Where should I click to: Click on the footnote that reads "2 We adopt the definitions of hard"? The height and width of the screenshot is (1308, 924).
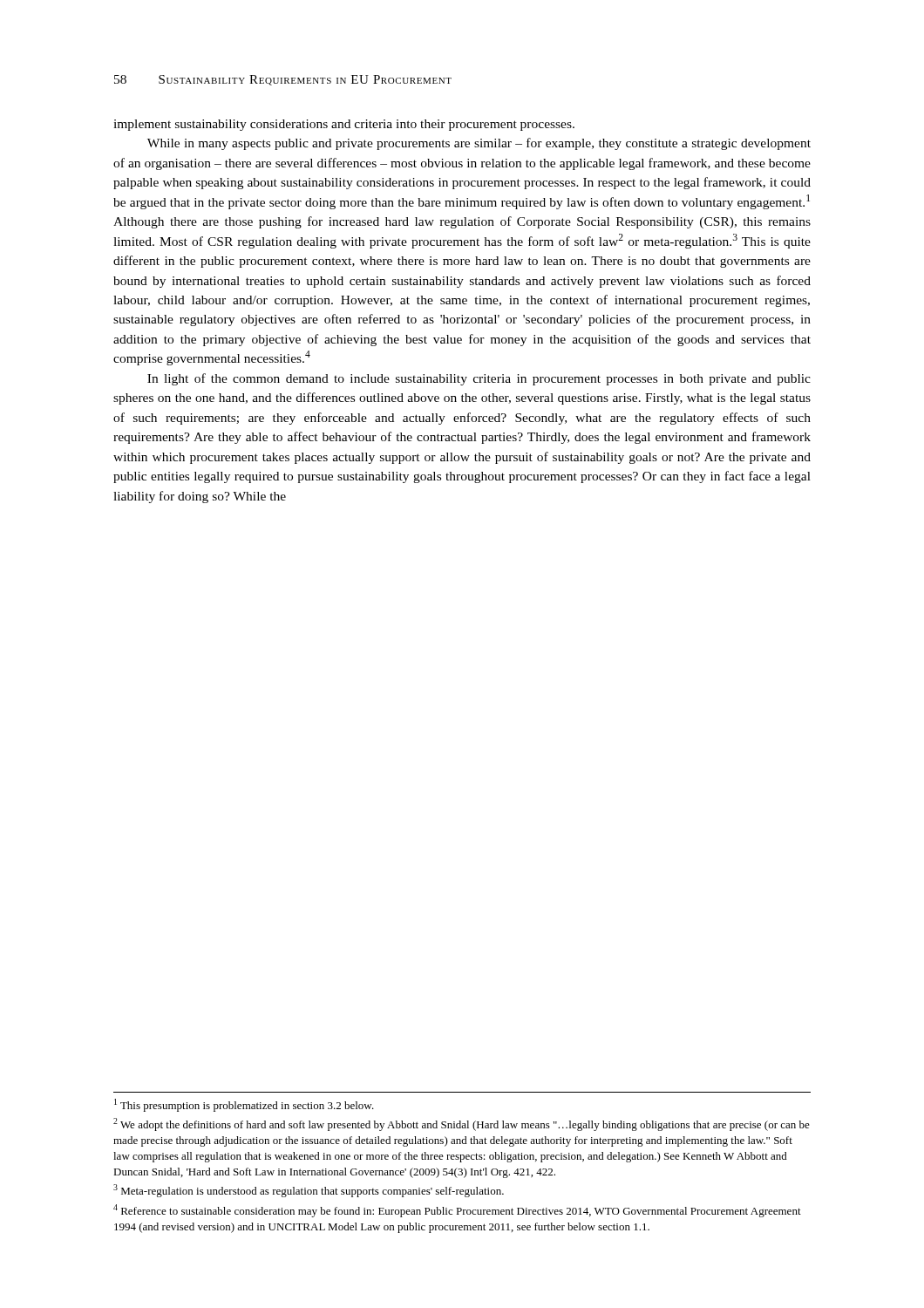(x=462, y=1148)
